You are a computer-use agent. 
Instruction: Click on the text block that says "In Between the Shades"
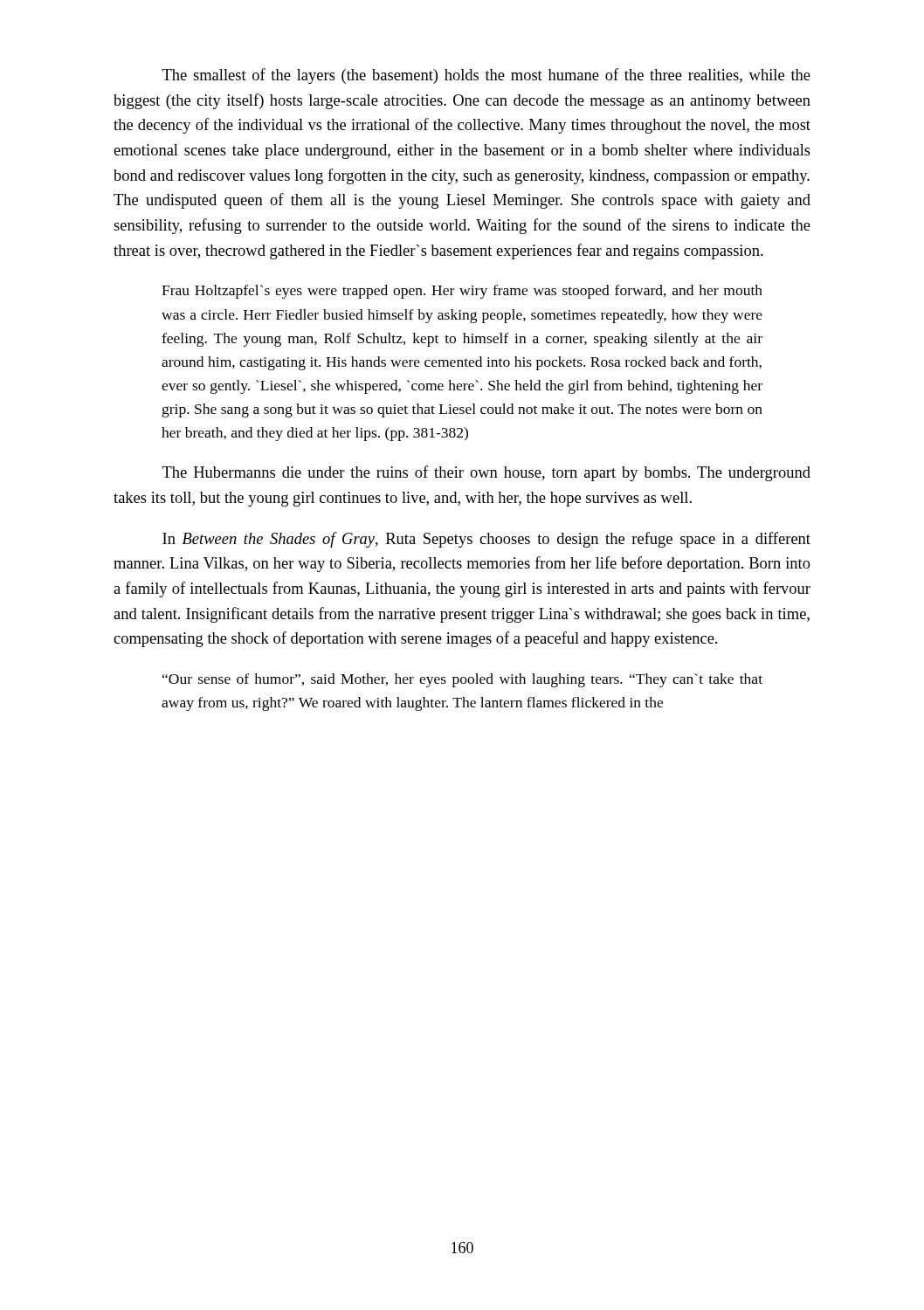pyautogui.click(x=462, y=589)
